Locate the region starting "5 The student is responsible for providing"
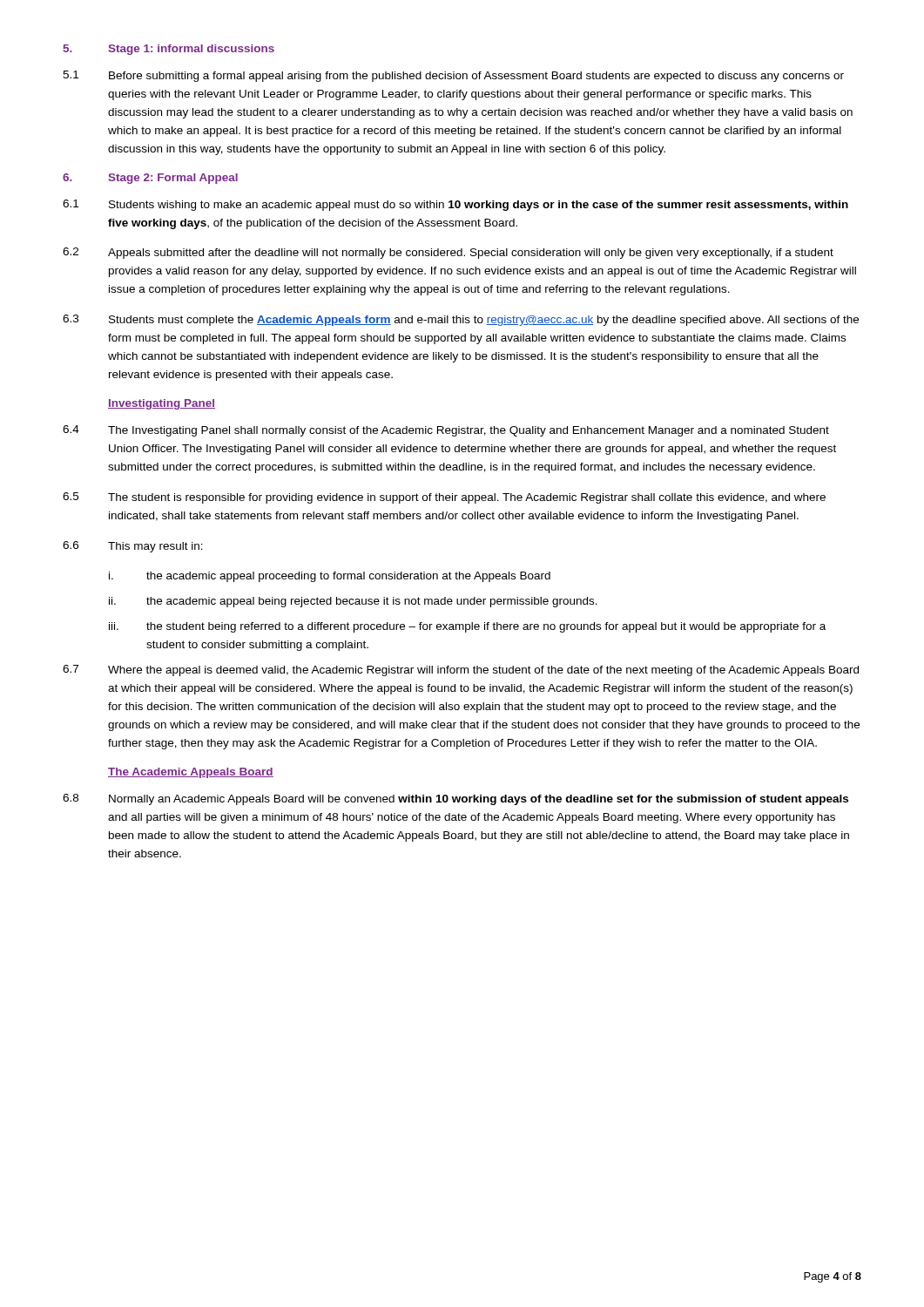This screenshot has height=1307, width=924. [462, 507]
